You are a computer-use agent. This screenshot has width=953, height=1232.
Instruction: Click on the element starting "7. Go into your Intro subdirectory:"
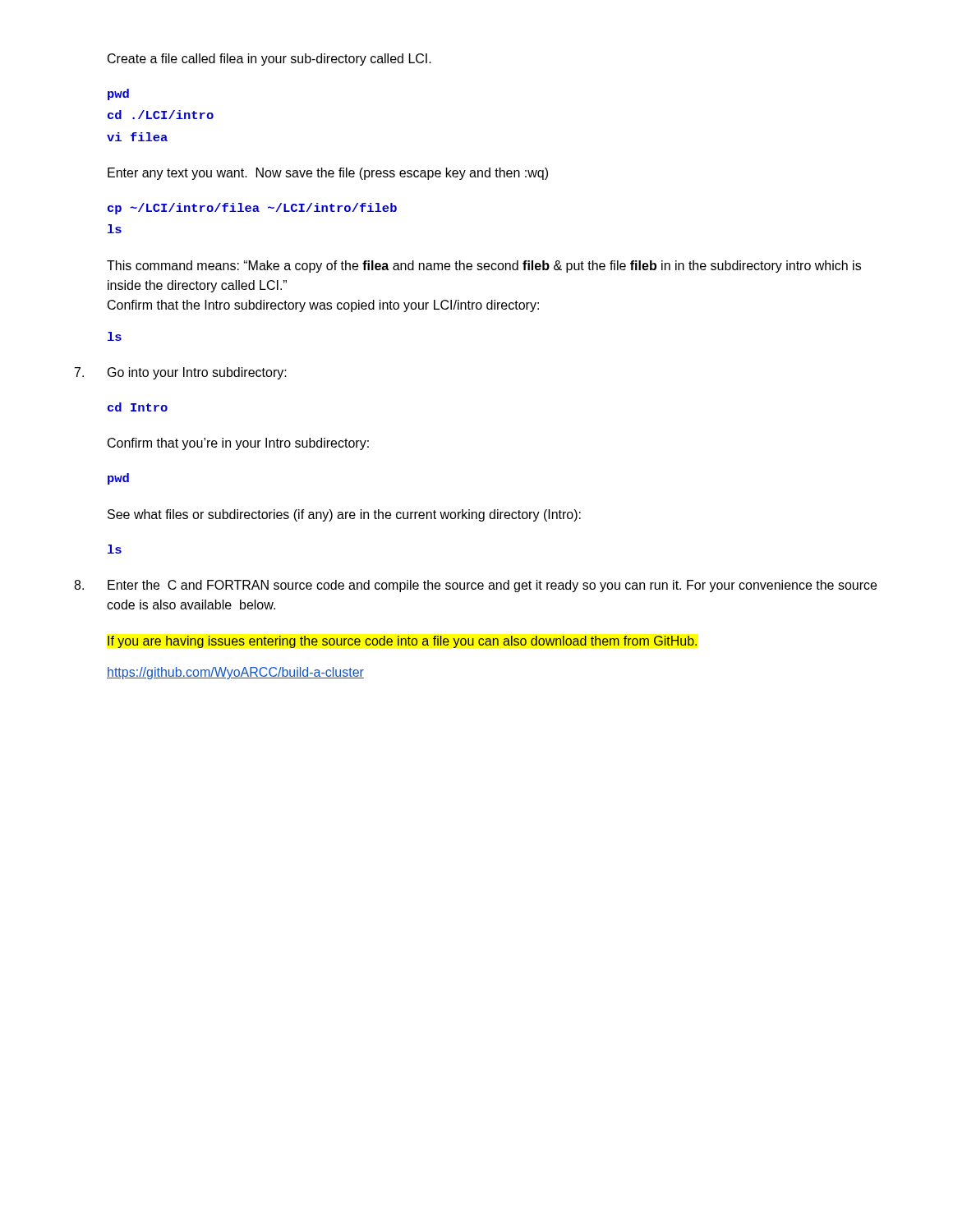(181, 373)
